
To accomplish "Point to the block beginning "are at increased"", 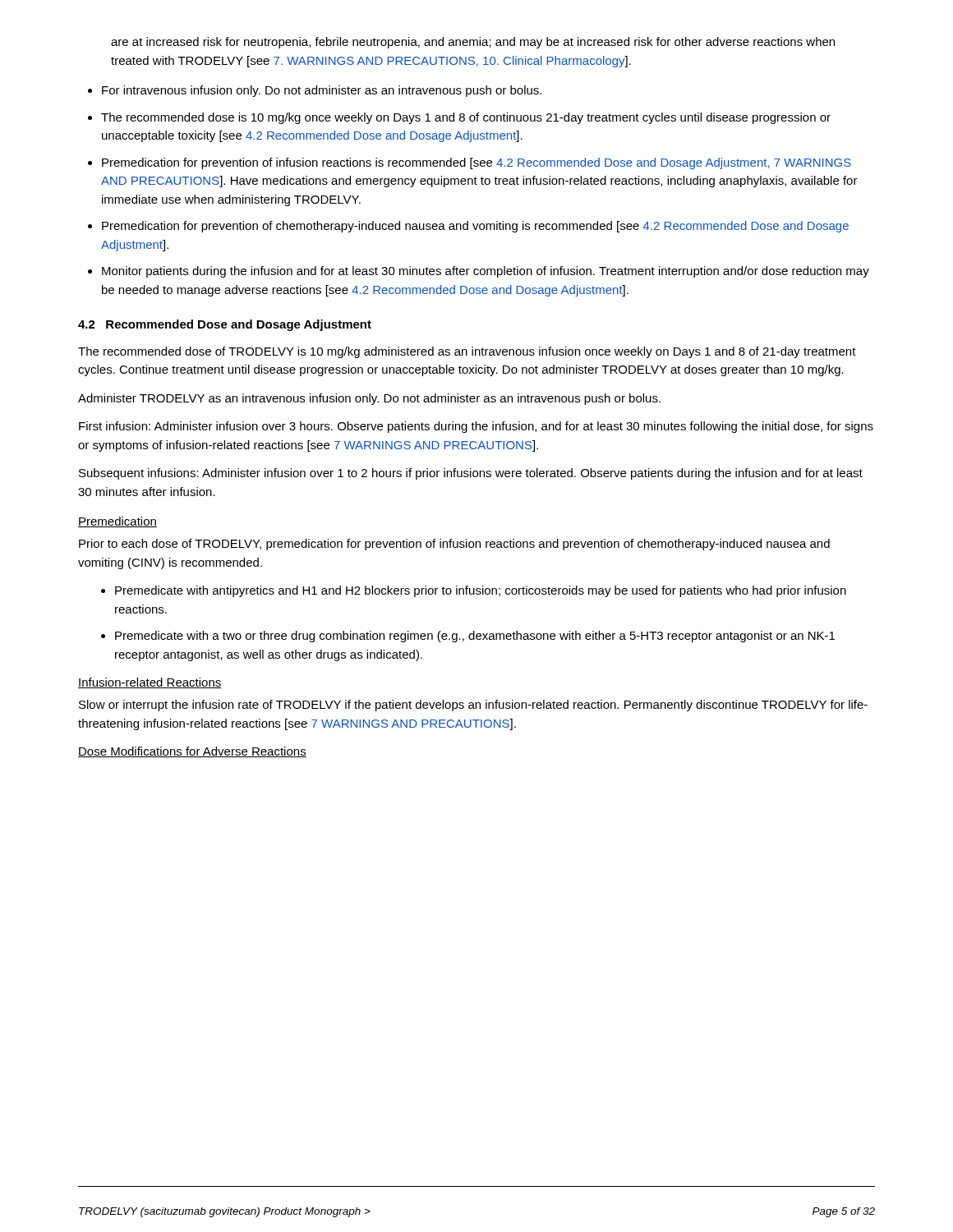I will (x=473, y=51).
